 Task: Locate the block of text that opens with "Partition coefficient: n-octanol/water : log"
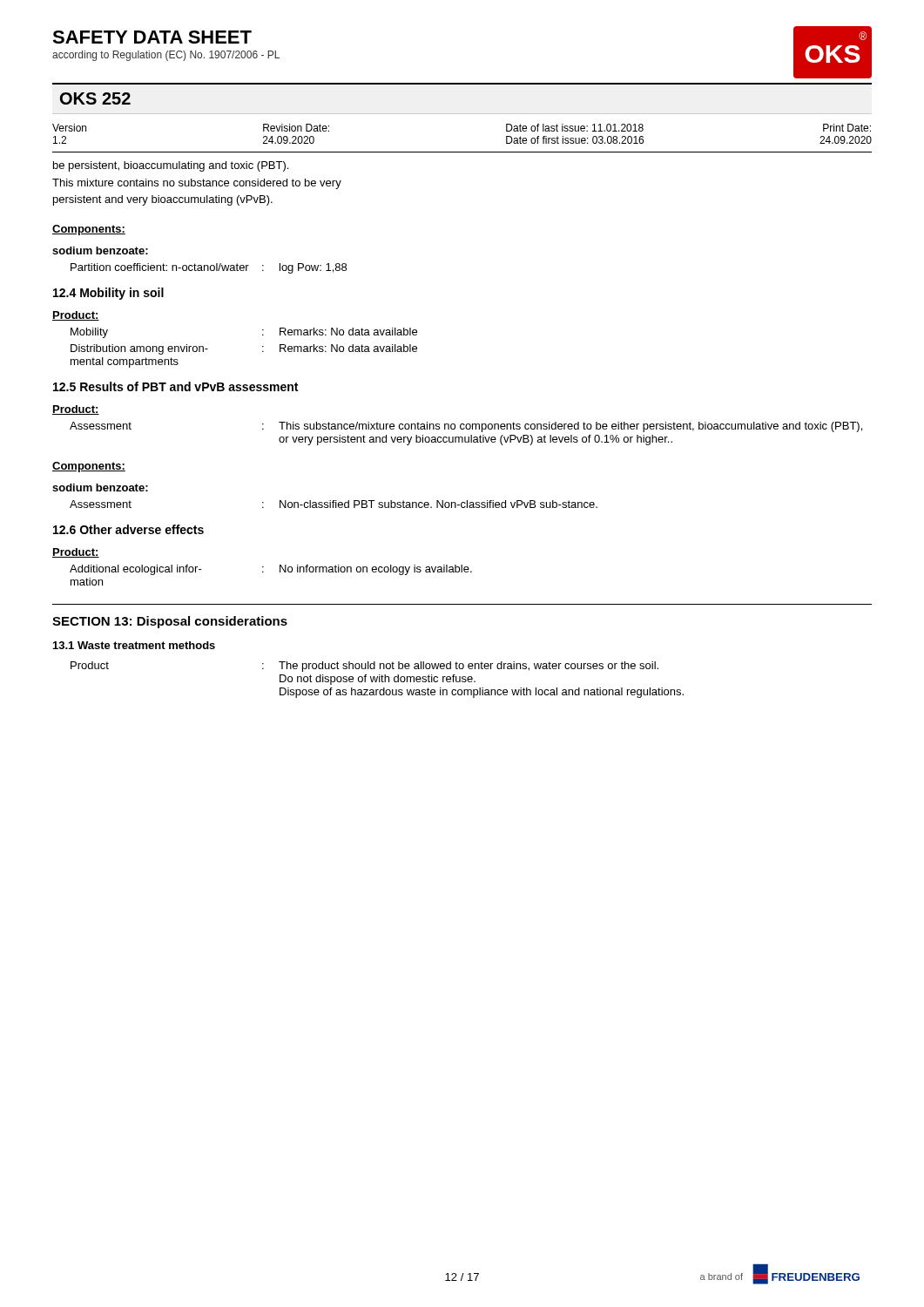(209, 268)
